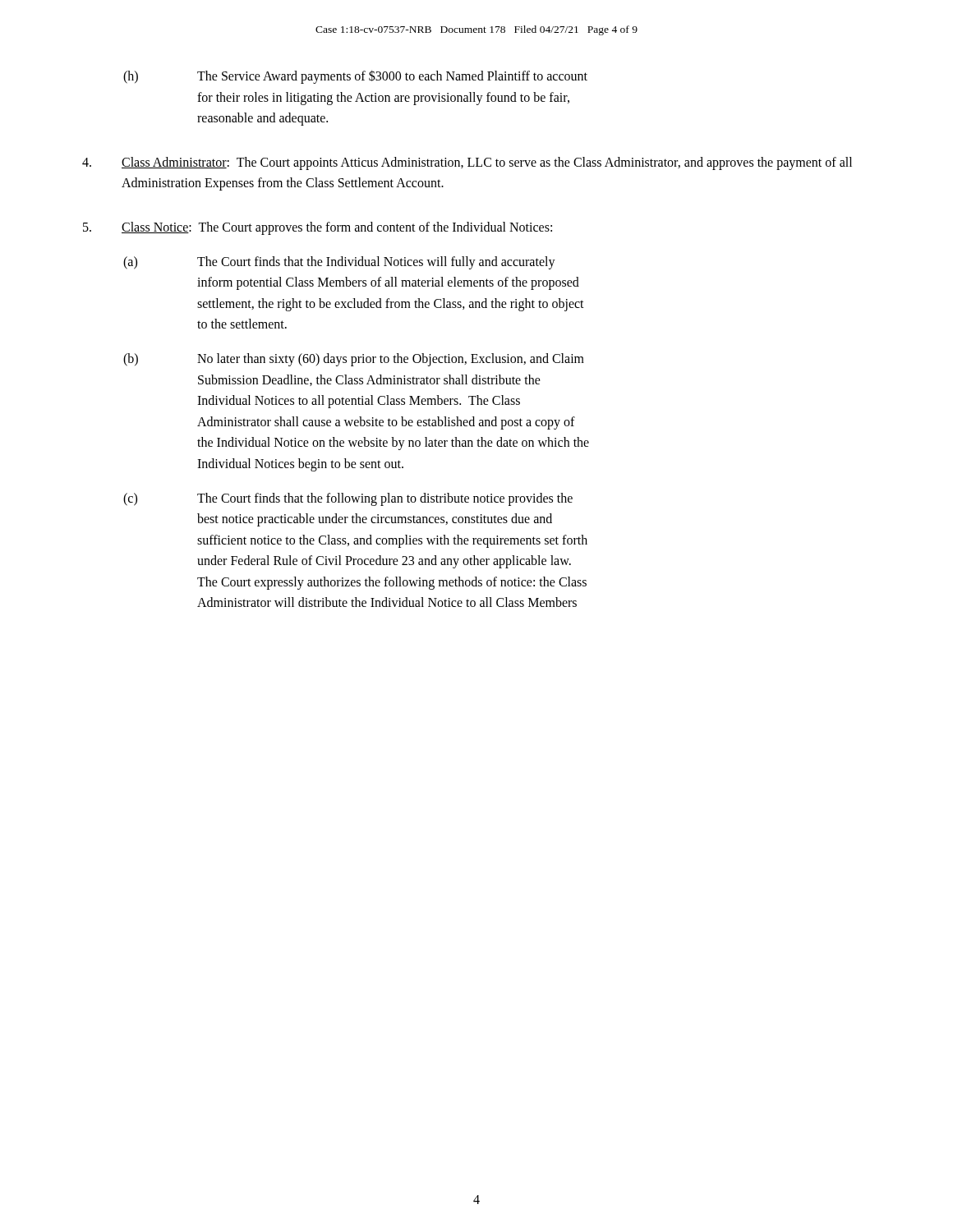Click on the block starting "(c) The Court finds that the following plan"
This screenshot has width=953, height=1232.
pos(476,551)
